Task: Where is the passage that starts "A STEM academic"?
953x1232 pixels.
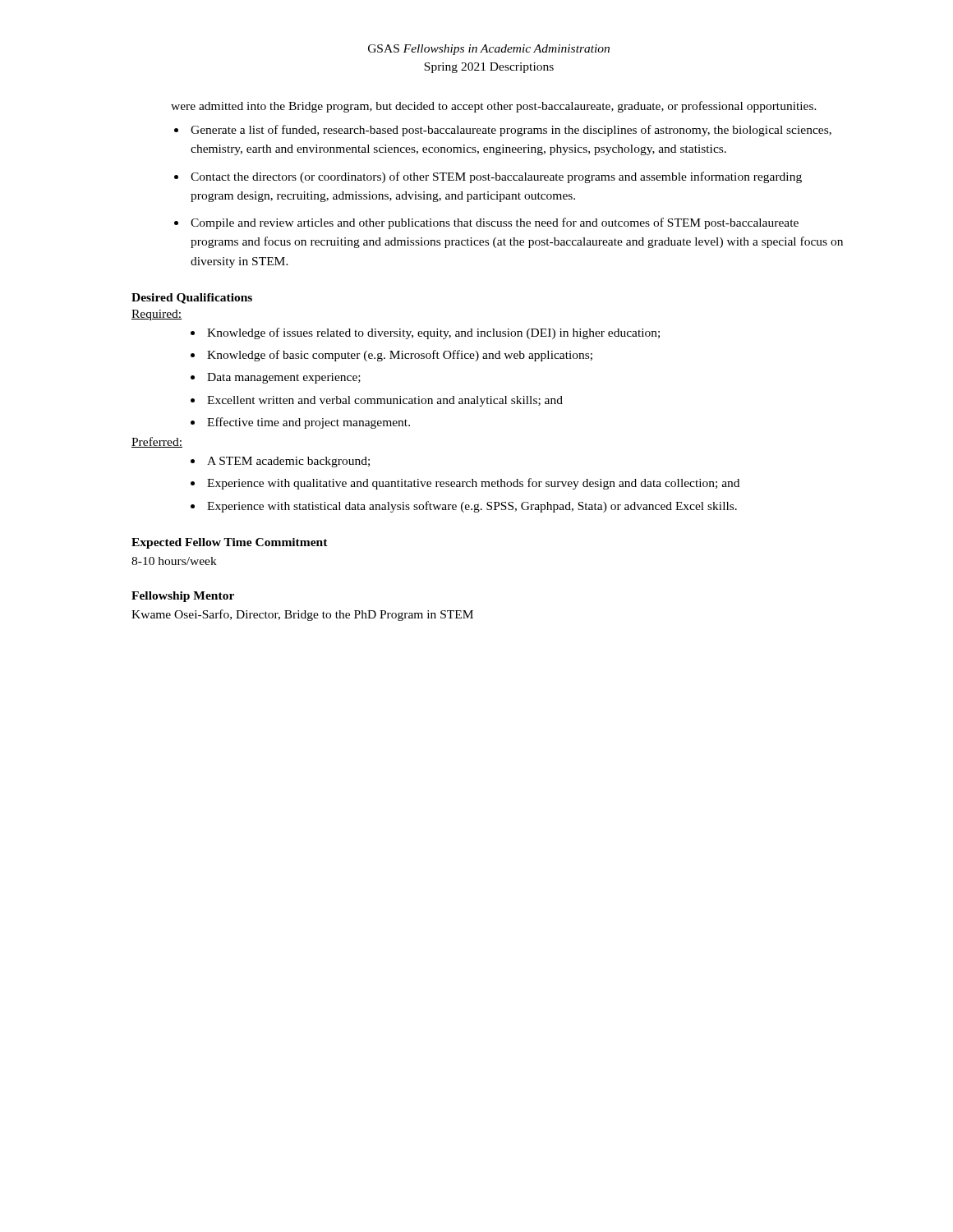Action: [289, 461]
